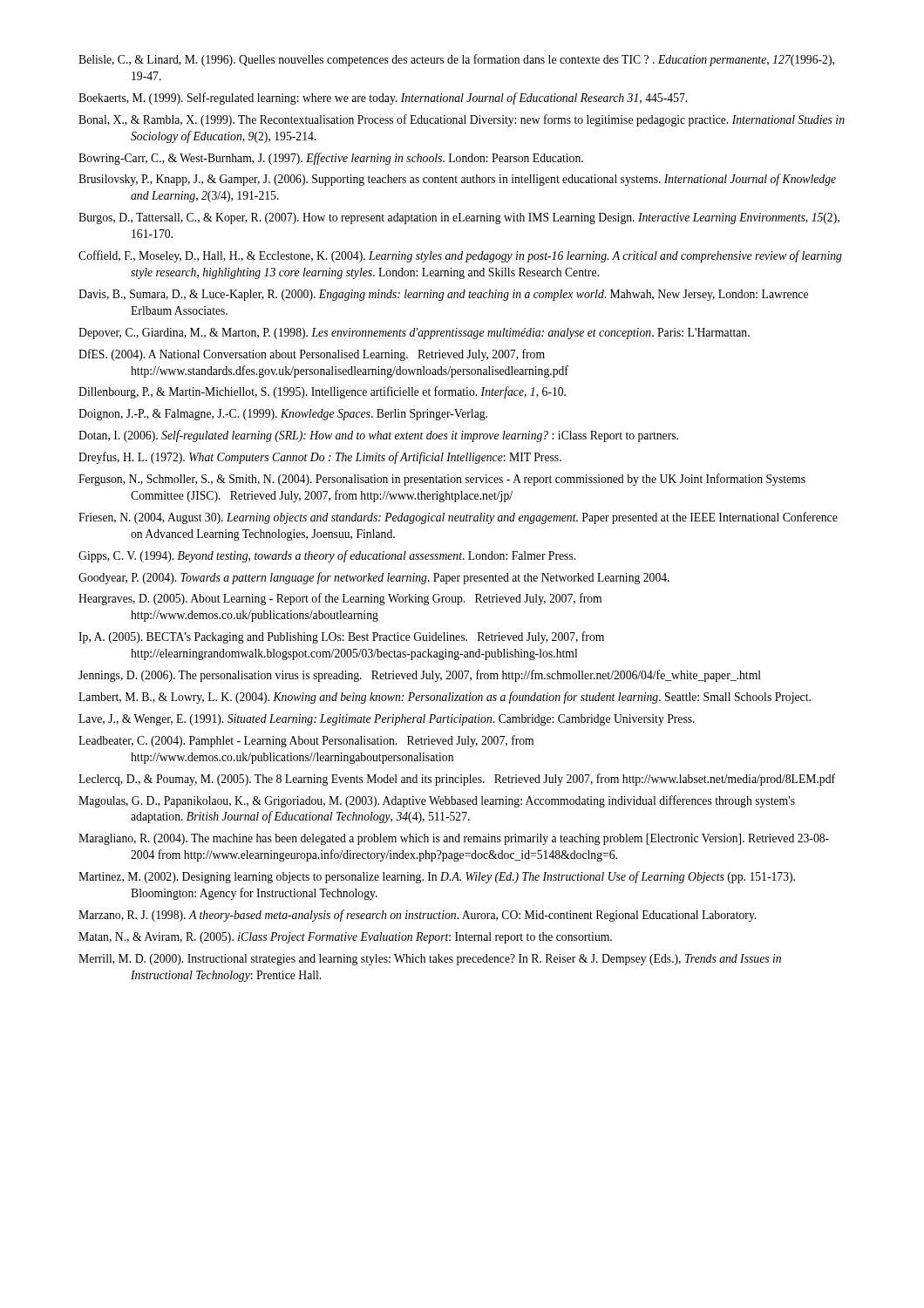The height and width of the screenshot is (1308, 924).
Task: Select the list item containing "Goodyear, P. (2004). Towards a pattern"
Action: pyautogui.click(x=374, y=577)
